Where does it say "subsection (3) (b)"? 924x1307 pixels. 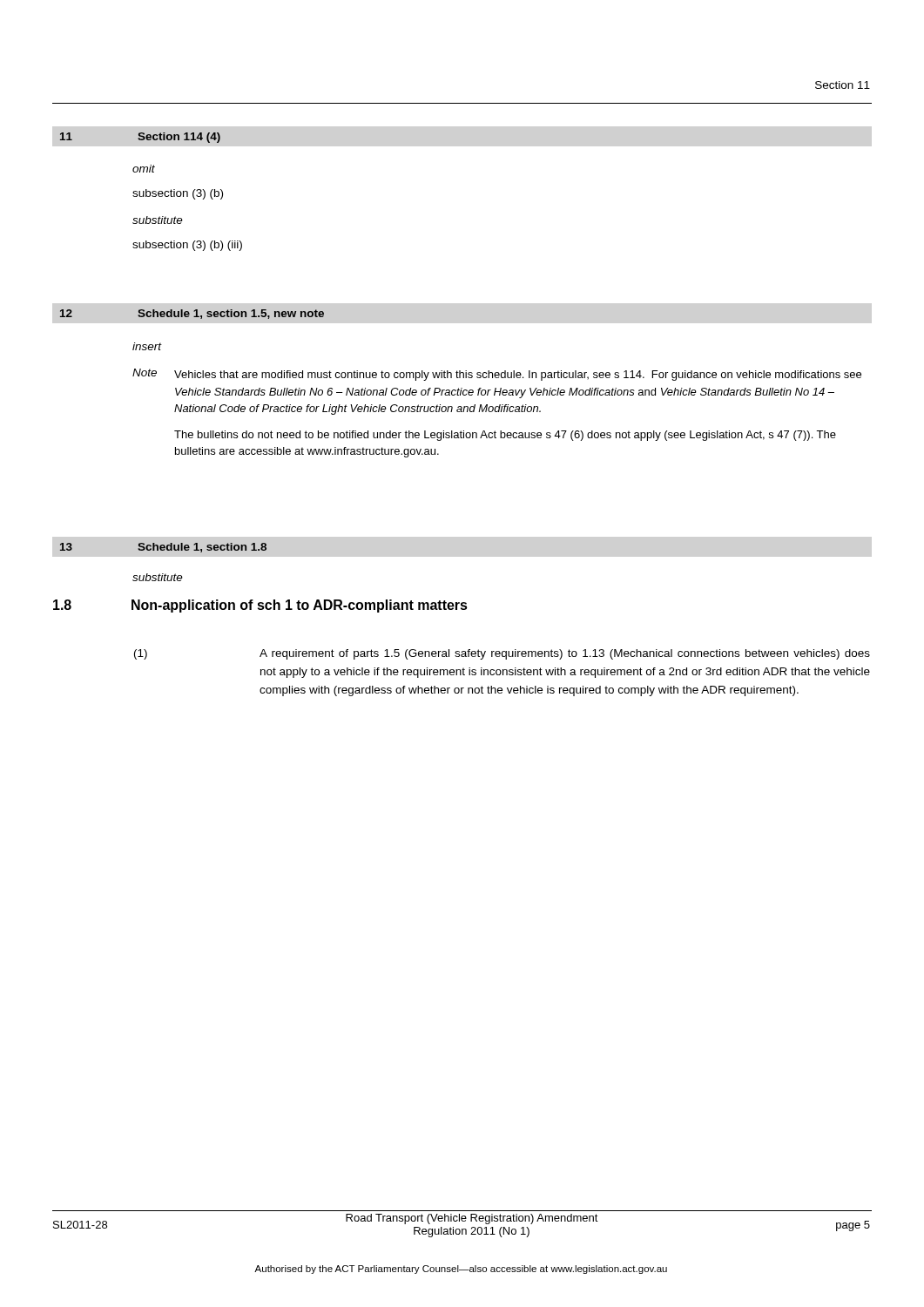click(x=178, y=193)
